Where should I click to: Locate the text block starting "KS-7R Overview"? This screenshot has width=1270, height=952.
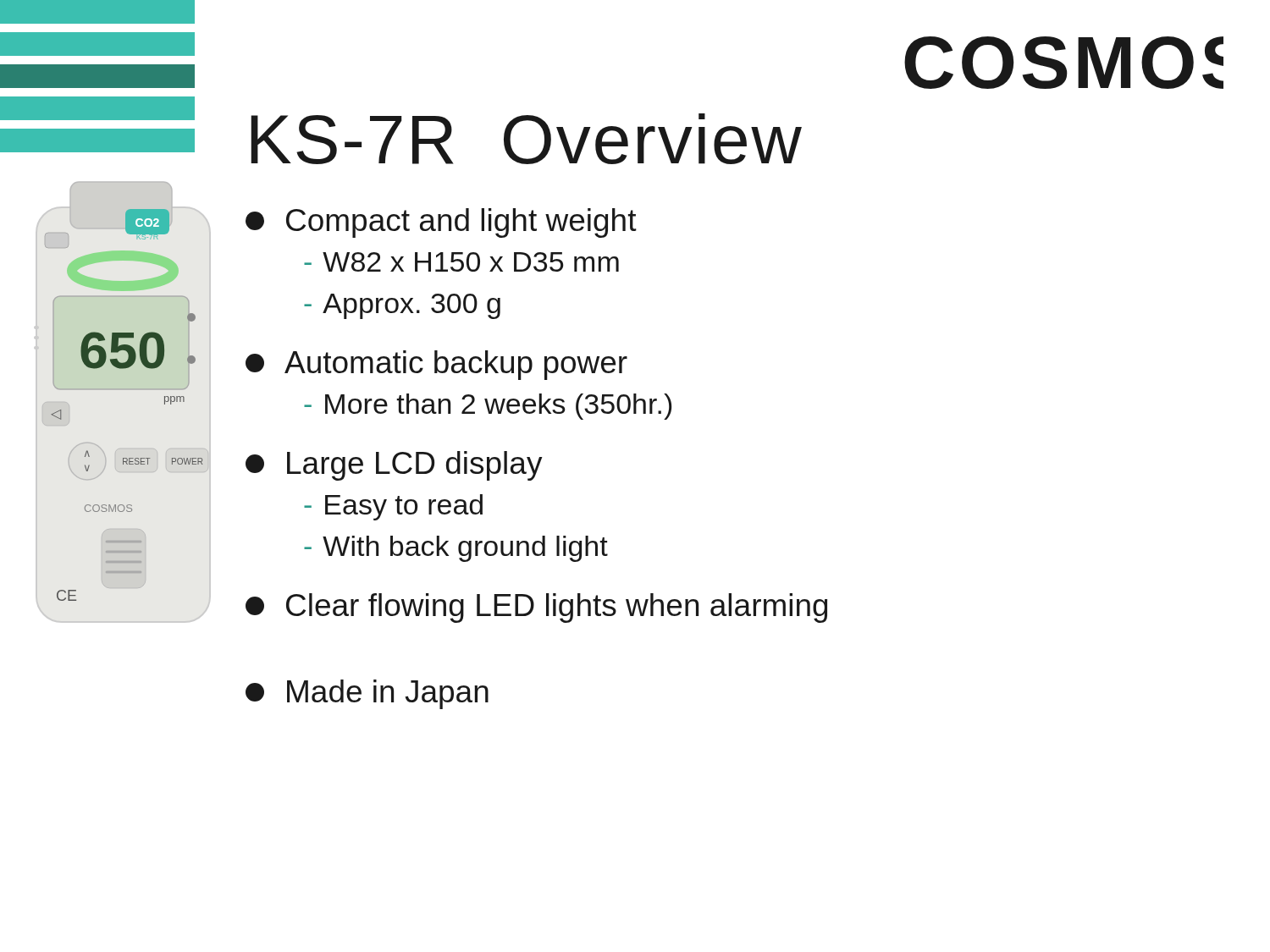tap(524, 139)
